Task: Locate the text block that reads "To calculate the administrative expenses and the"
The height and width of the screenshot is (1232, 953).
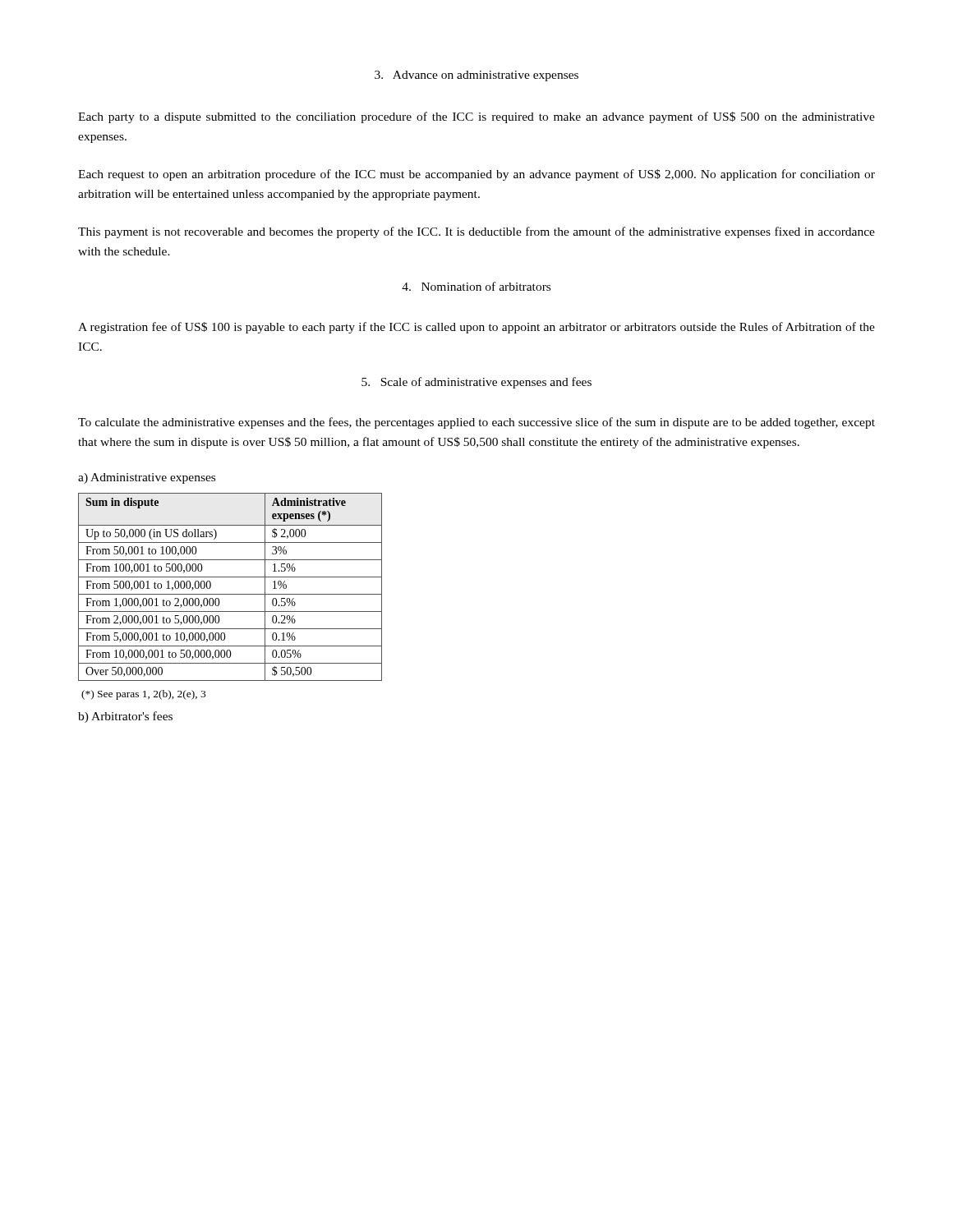Action: (x=476, y=432)
